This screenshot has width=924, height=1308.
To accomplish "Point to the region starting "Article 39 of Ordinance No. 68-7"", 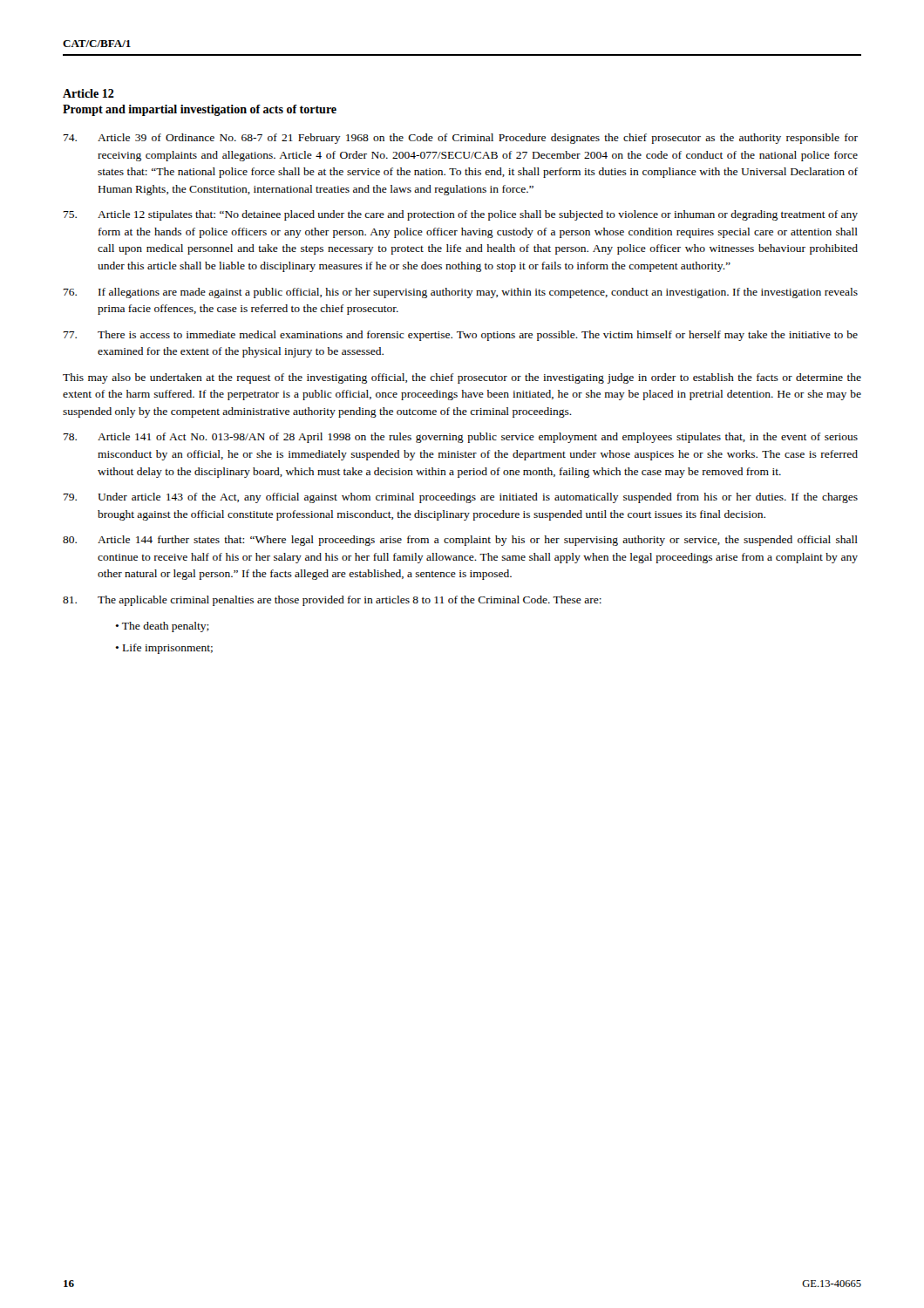I will click(460, 163).
